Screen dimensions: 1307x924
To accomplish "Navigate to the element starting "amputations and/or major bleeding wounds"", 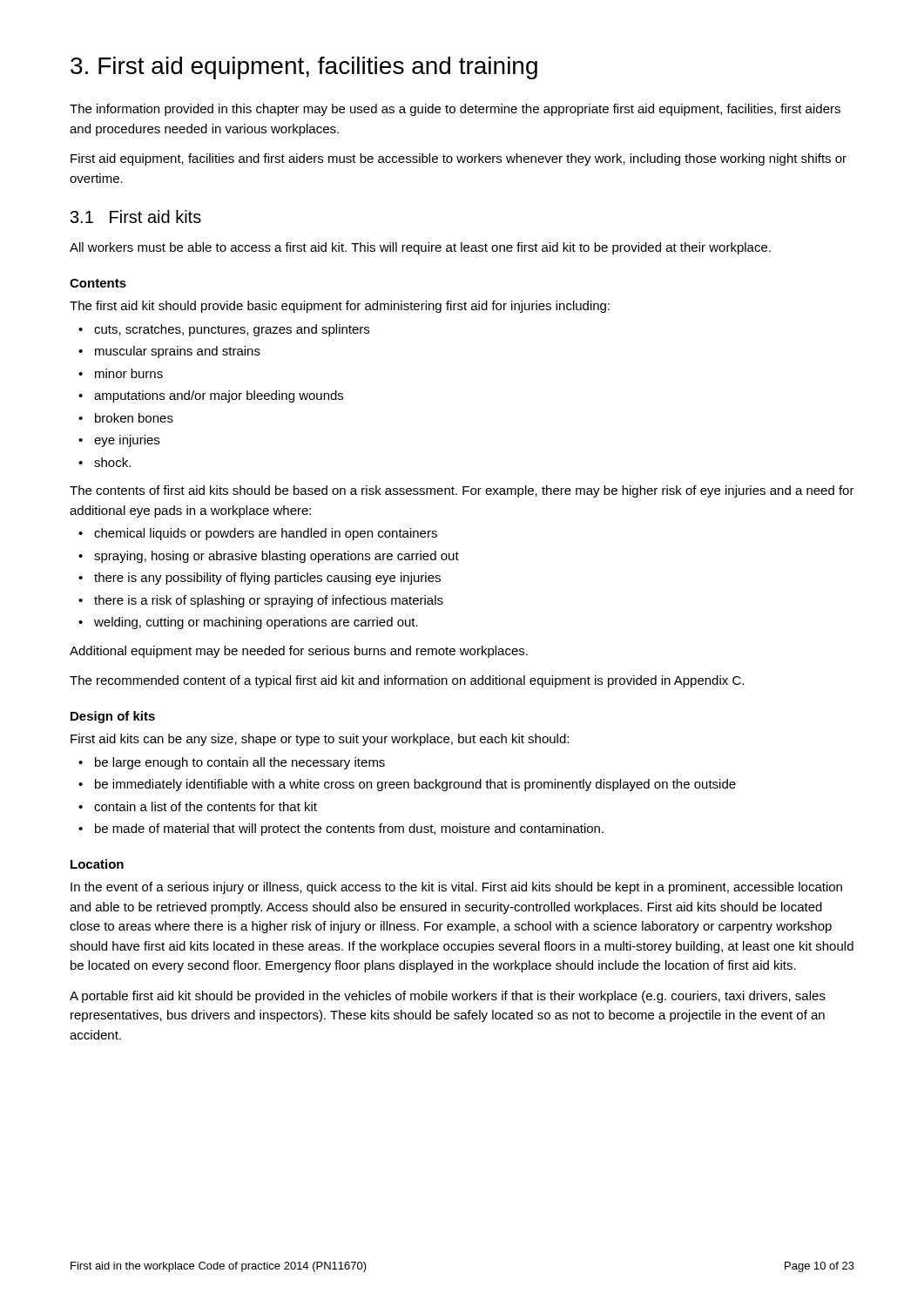I will 219,395.
